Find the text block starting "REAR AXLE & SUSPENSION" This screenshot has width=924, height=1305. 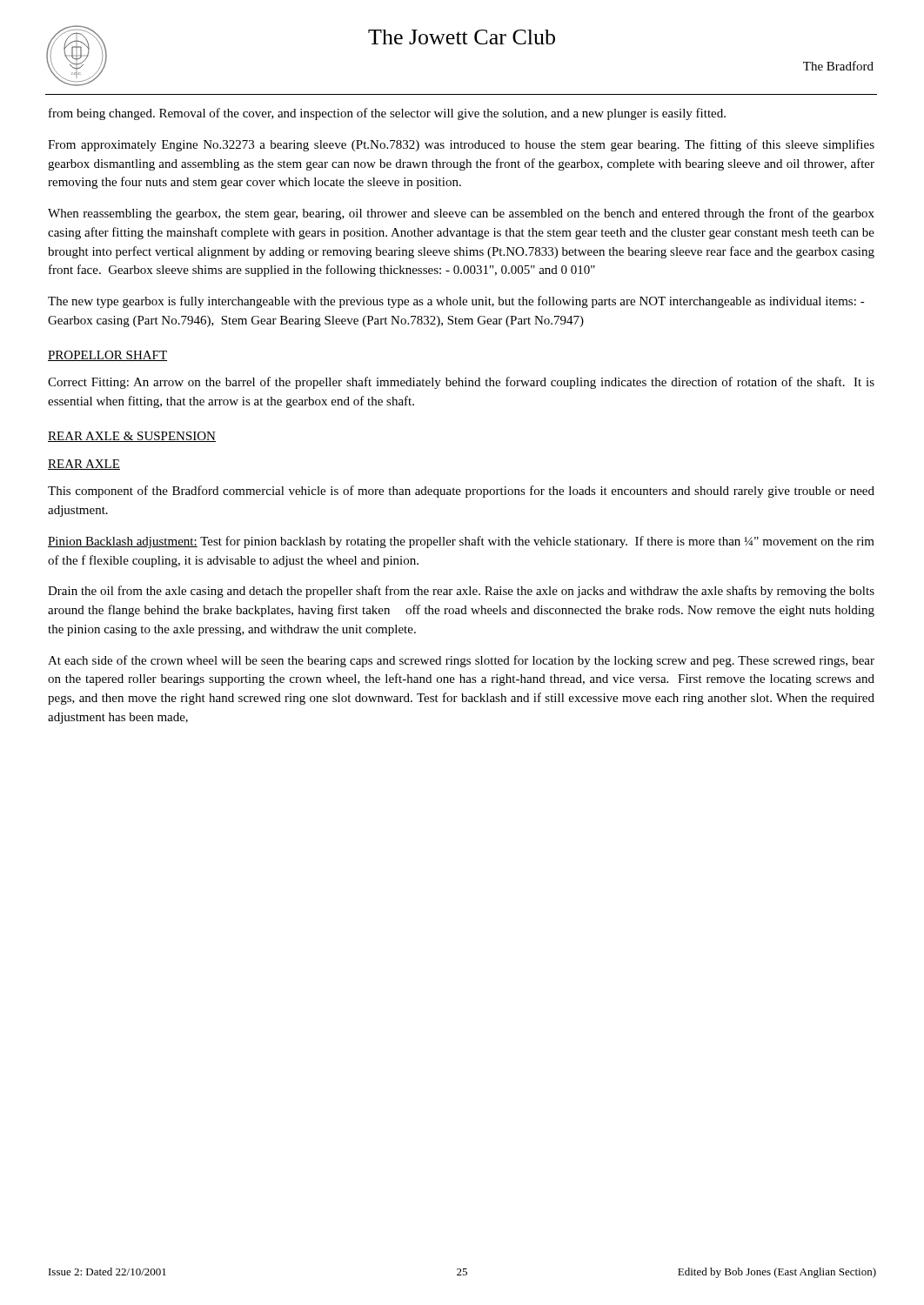tap(132, 437)
